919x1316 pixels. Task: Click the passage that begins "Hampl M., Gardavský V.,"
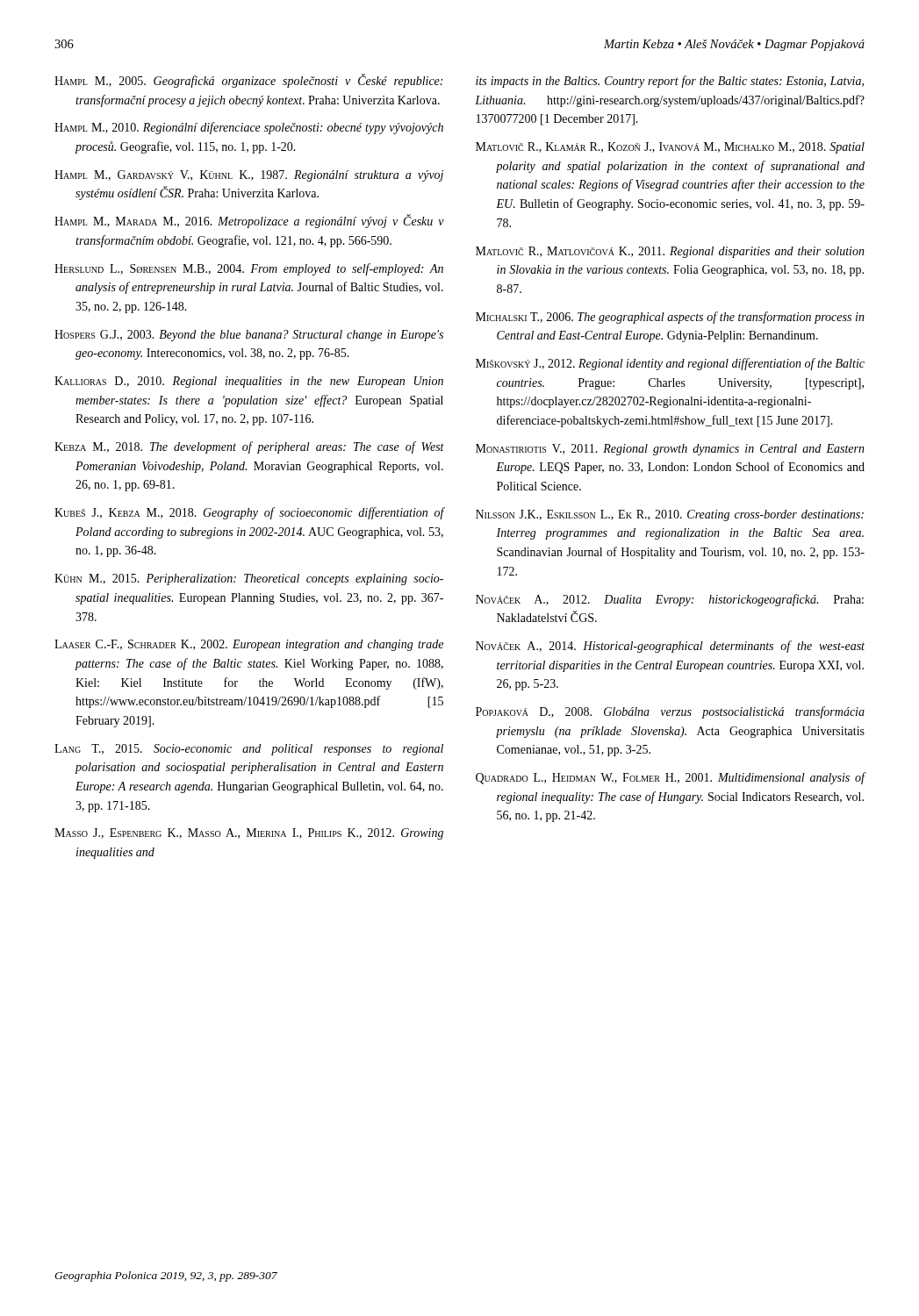click(x=249, y=184)
